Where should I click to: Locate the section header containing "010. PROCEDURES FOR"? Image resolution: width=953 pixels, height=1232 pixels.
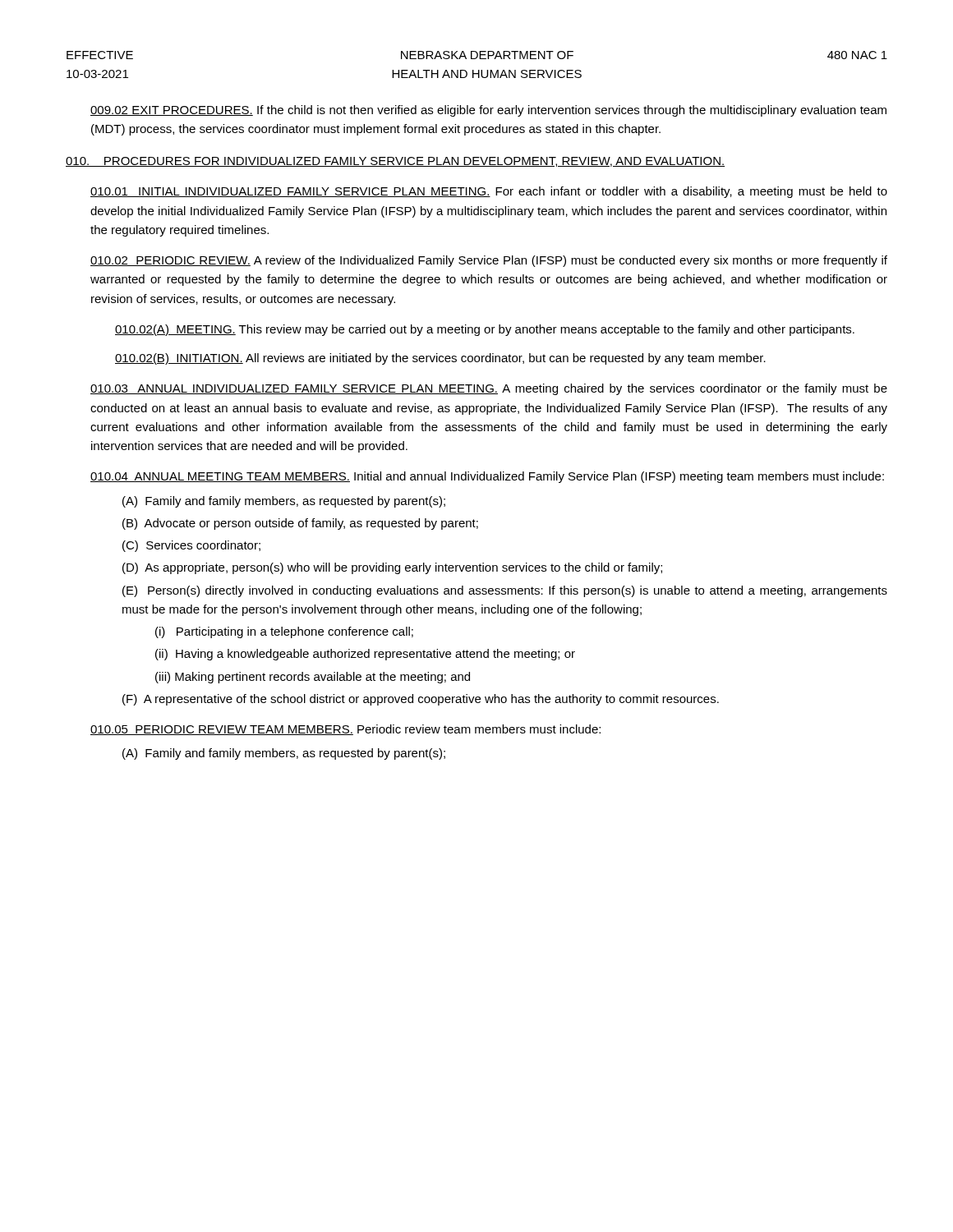click(x=395, y=161)
